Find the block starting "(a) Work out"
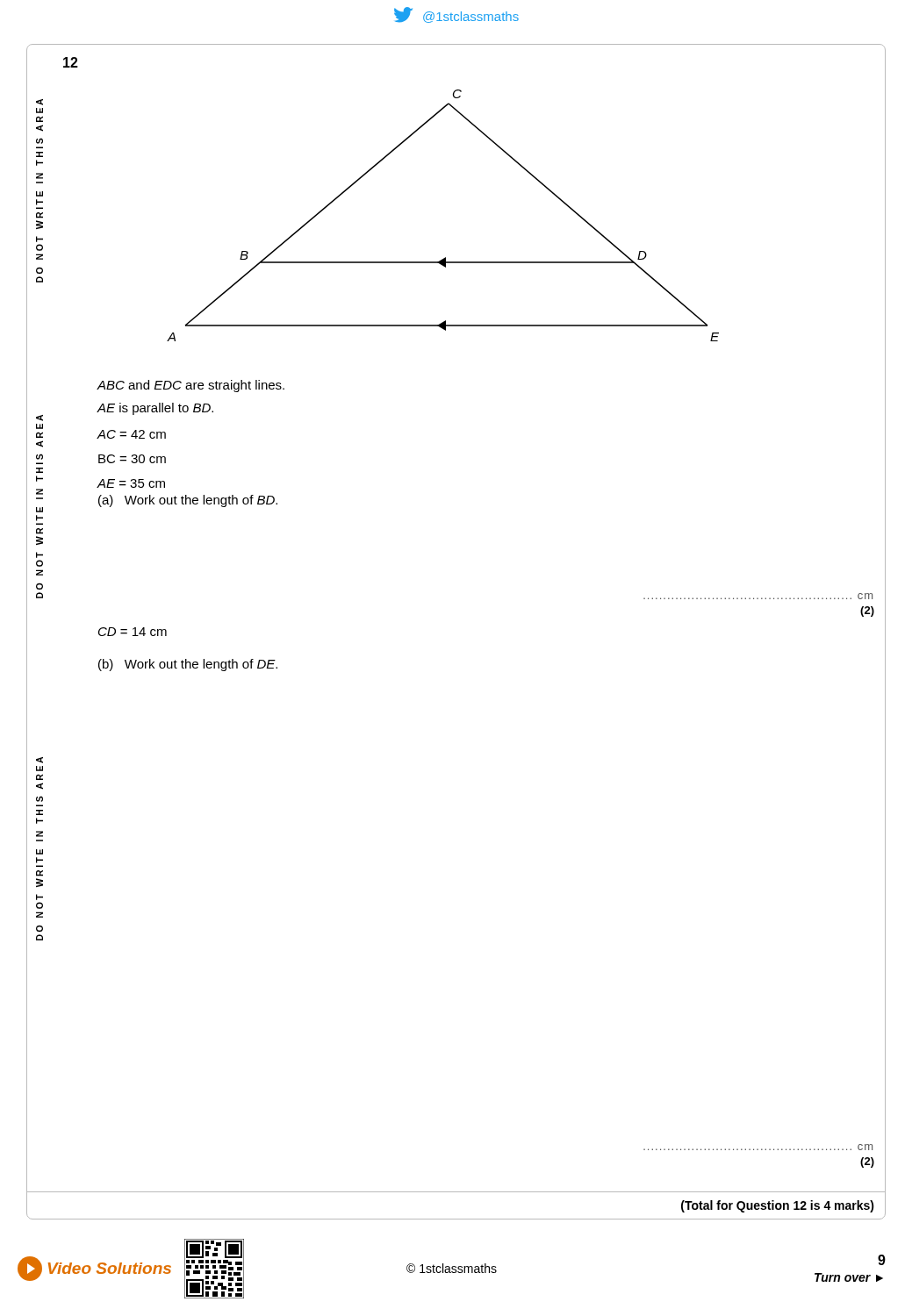The height and width of the screenshot is (1316, 912). 188,500
